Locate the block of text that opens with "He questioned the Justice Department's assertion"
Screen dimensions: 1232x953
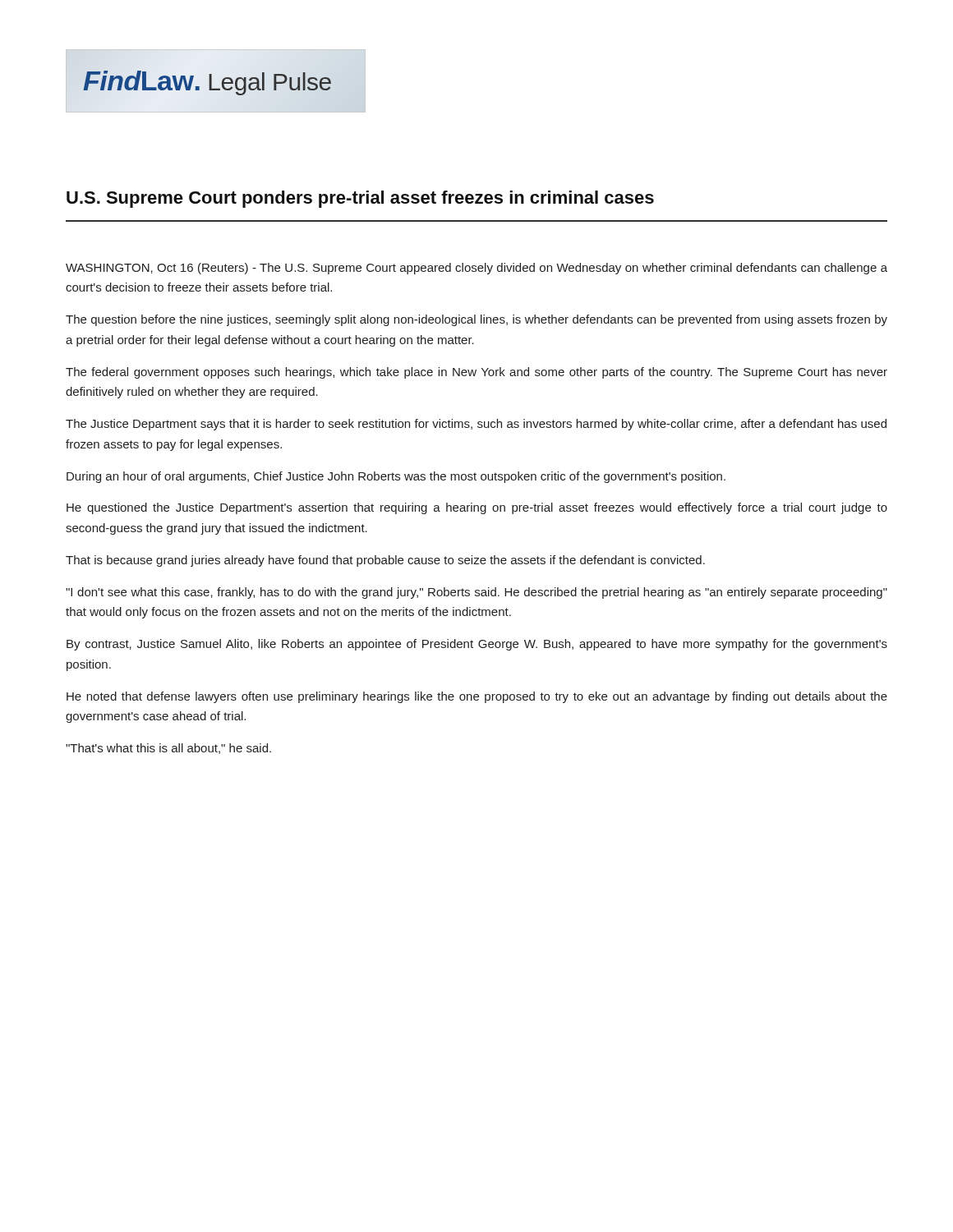476,518
